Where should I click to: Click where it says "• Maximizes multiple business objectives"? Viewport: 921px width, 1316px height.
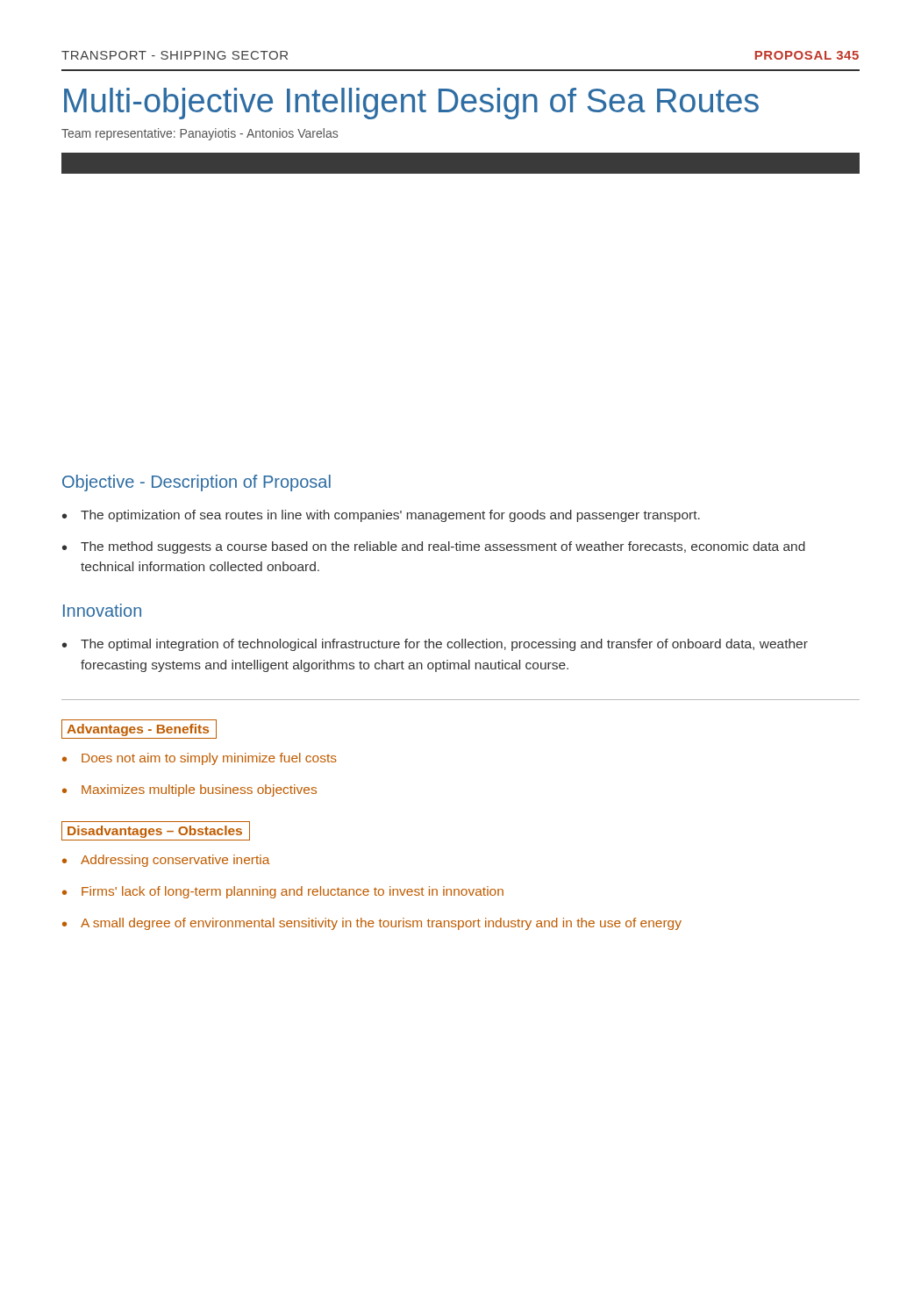coord(189,790)
